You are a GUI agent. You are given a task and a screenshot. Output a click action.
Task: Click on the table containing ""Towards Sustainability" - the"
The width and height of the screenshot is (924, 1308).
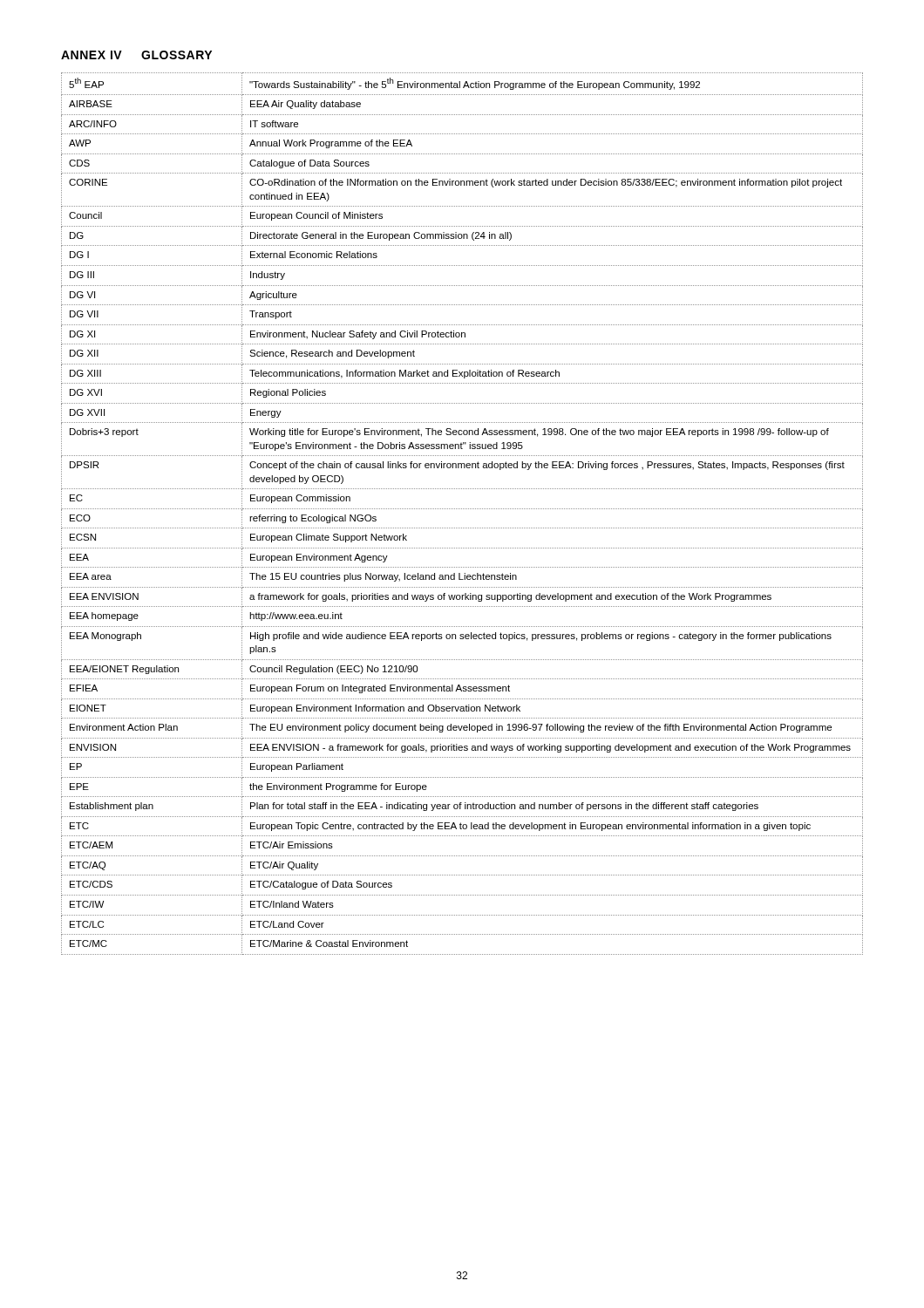(462, 513)
